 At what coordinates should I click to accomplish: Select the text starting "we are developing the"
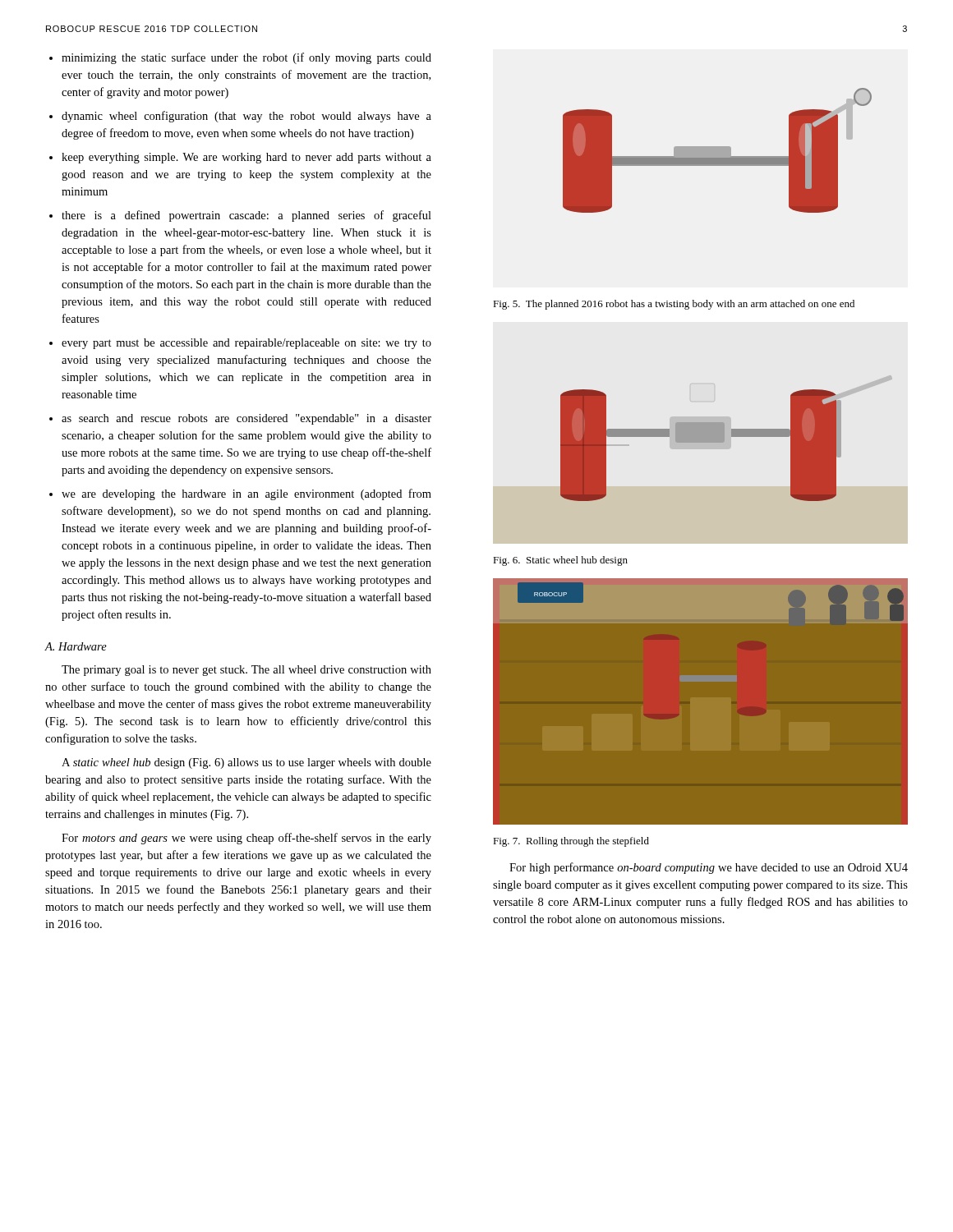(246, 554)
